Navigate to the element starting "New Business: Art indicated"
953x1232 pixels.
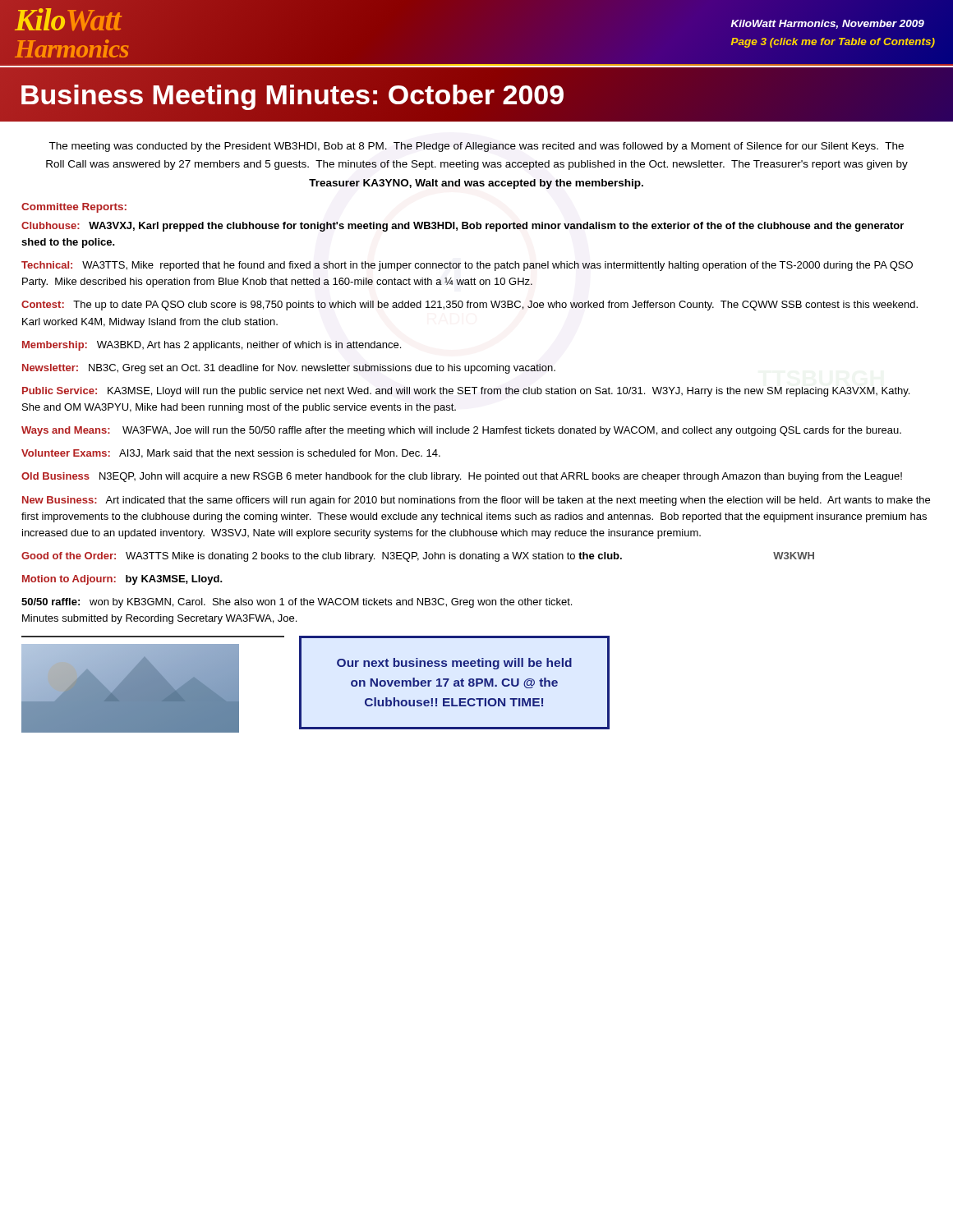click(476, 516)
